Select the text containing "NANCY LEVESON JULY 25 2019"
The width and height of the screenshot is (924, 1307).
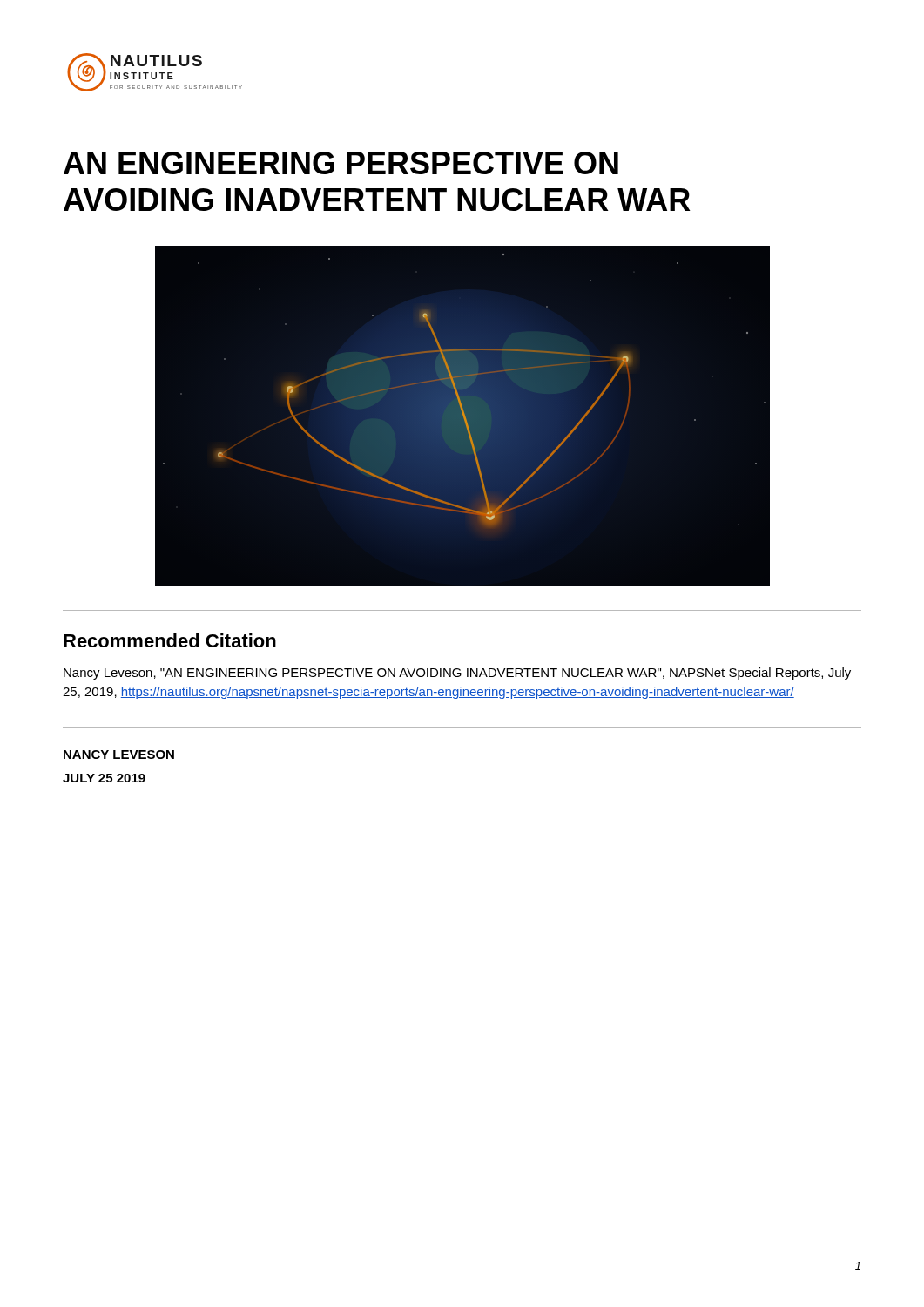[119, 755]
